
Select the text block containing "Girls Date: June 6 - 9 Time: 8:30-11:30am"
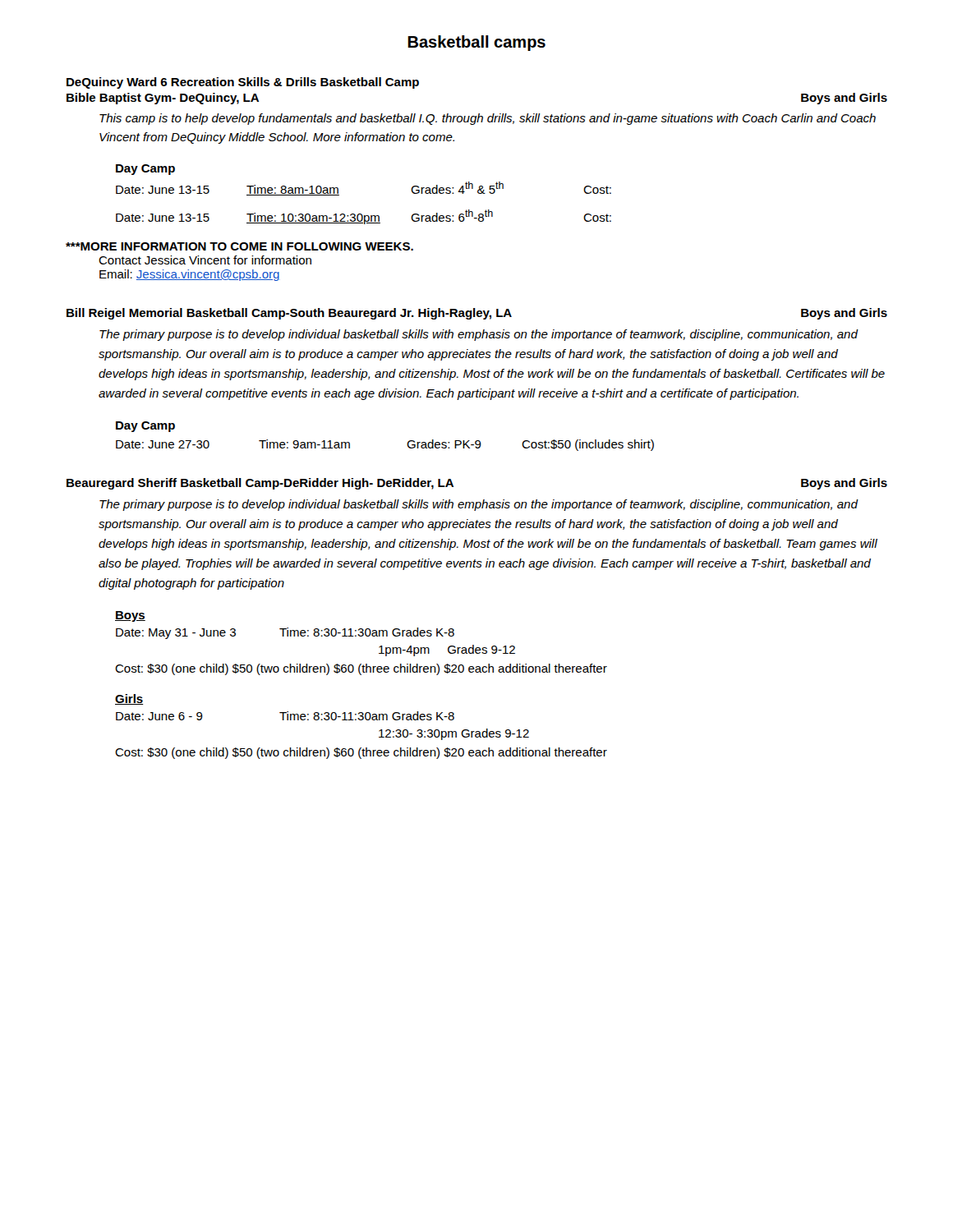[x=501, y=725]
